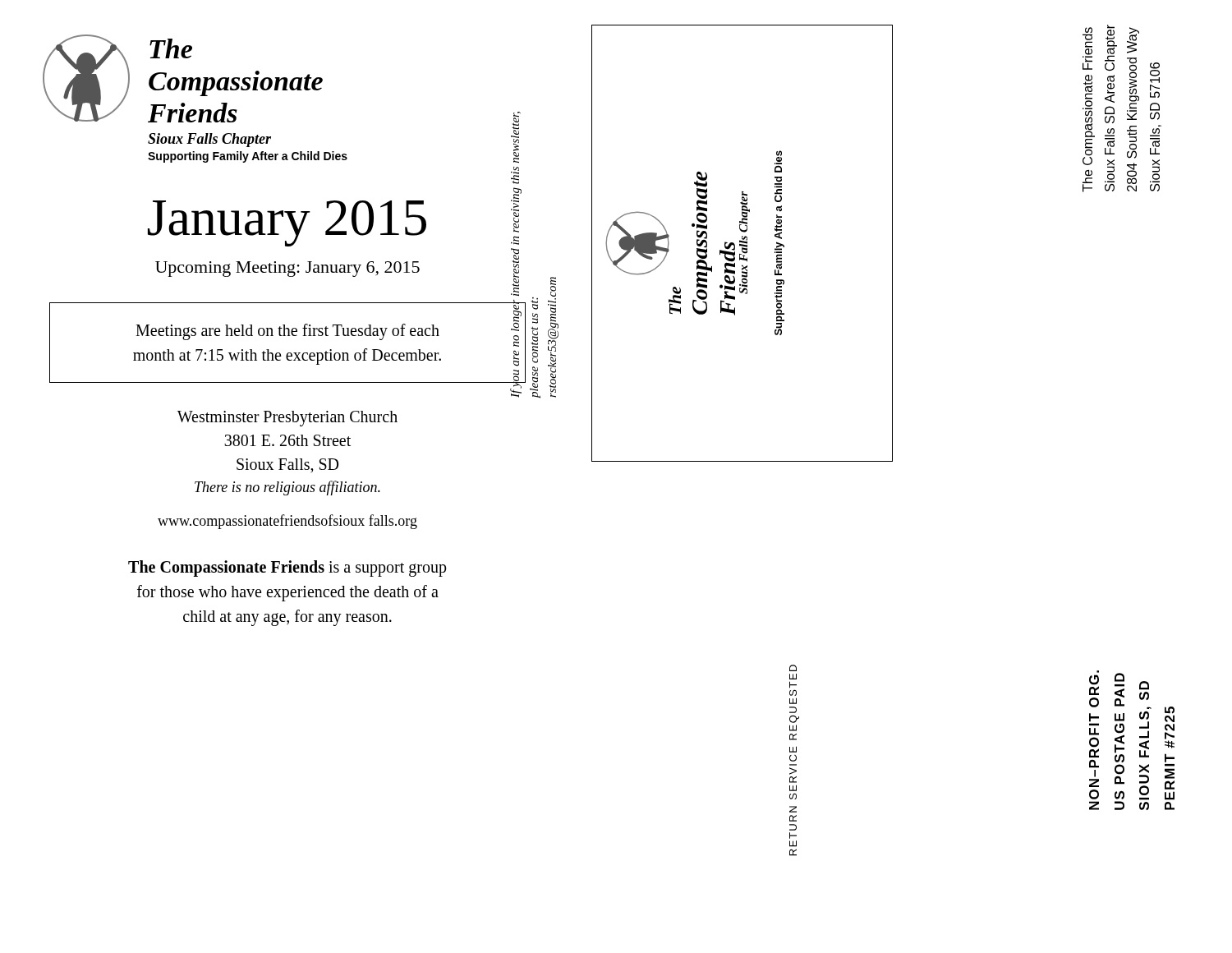This screenshot has height=953, width=1232.
Task: Find the text block with the text "If you are no"
Action: 534,255
